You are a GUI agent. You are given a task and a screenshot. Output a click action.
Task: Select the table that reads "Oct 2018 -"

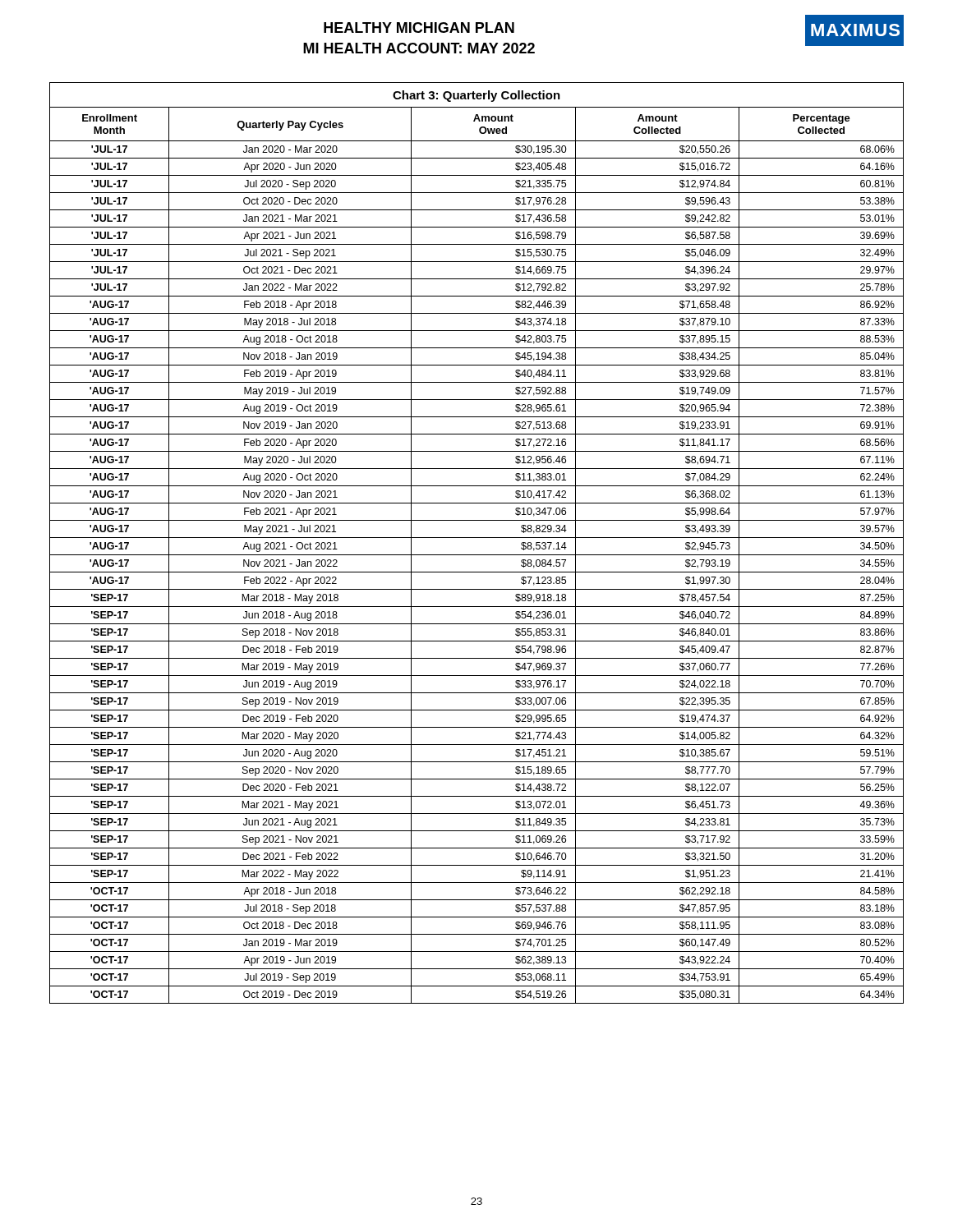(476, 543)
